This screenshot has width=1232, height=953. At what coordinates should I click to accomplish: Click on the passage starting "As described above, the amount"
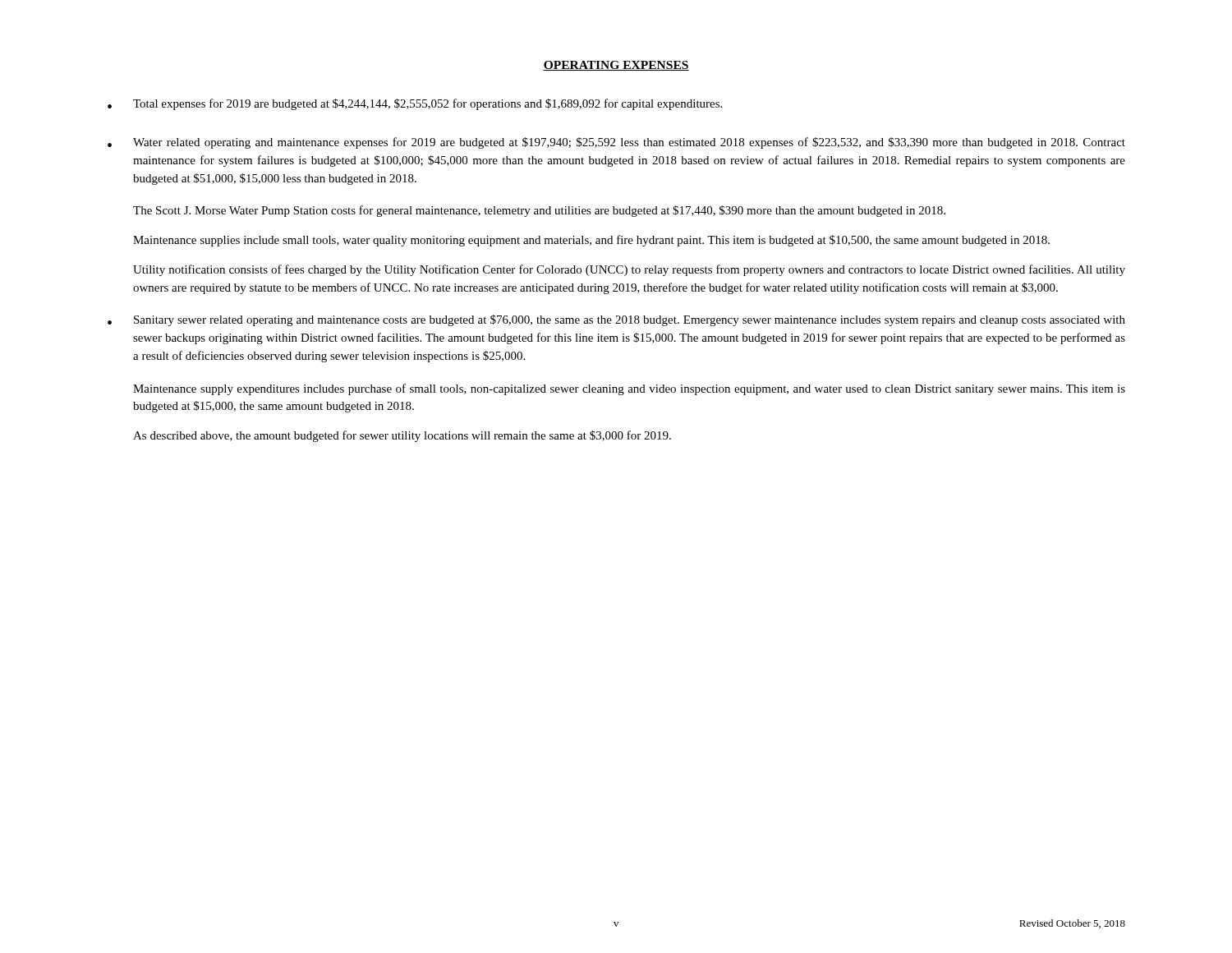point(402,435)
